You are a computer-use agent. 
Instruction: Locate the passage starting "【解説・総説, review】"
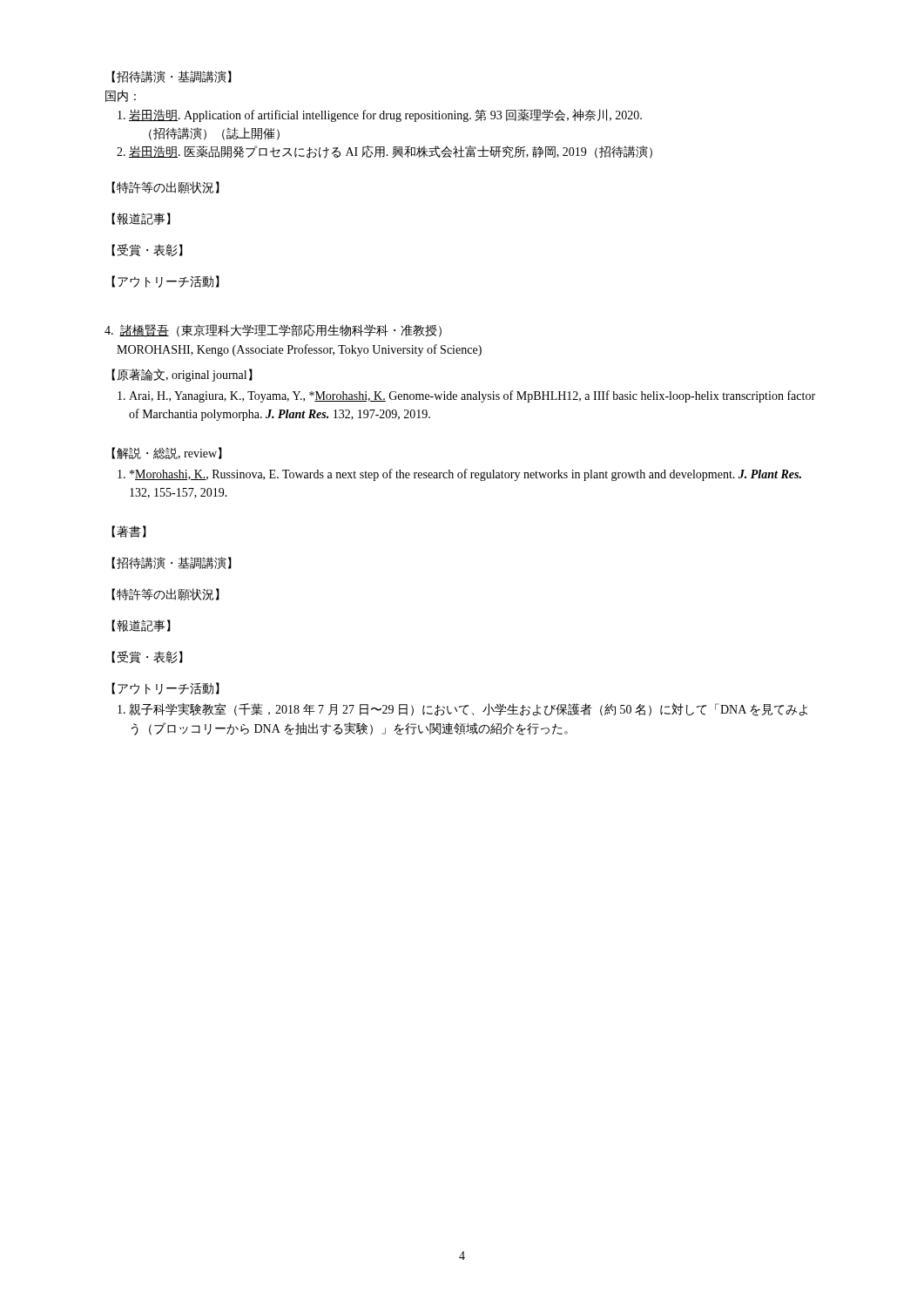coord(167,453)
